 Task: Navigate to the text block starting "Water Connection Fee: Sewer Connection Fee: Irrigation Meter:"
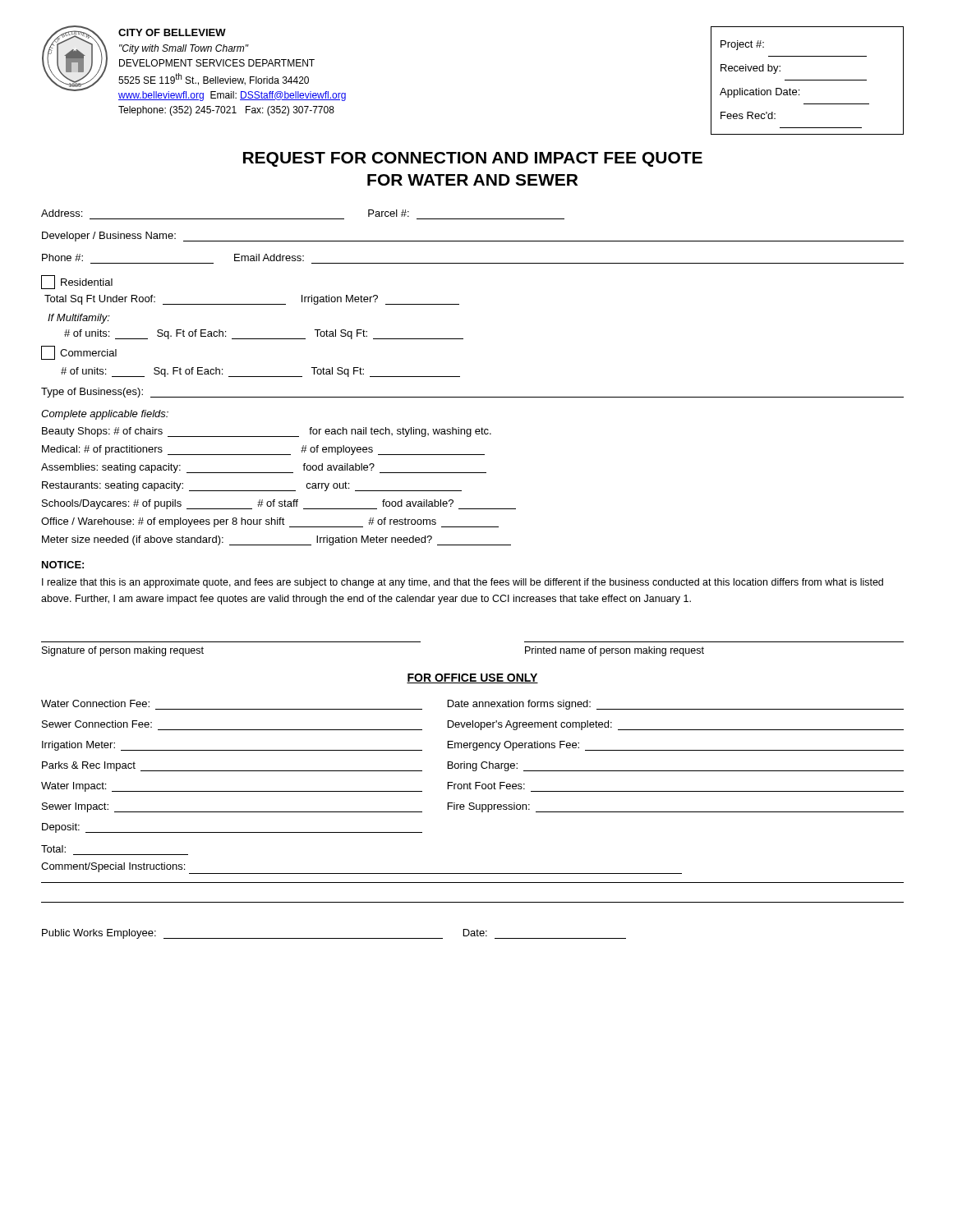pos(472,764)
